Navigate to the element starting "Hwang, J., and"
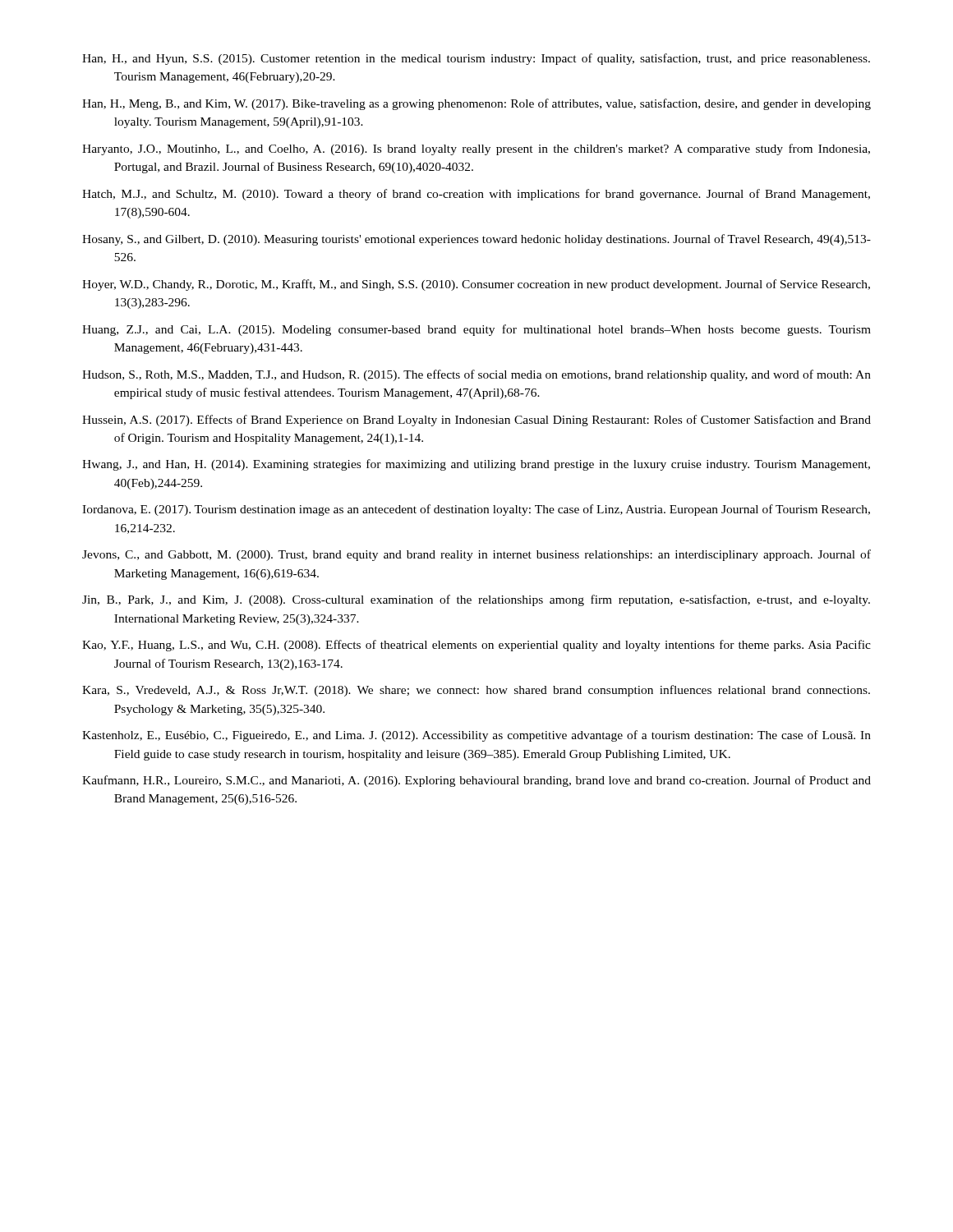The image size is (953, 1232). click(x=476, y=473)
